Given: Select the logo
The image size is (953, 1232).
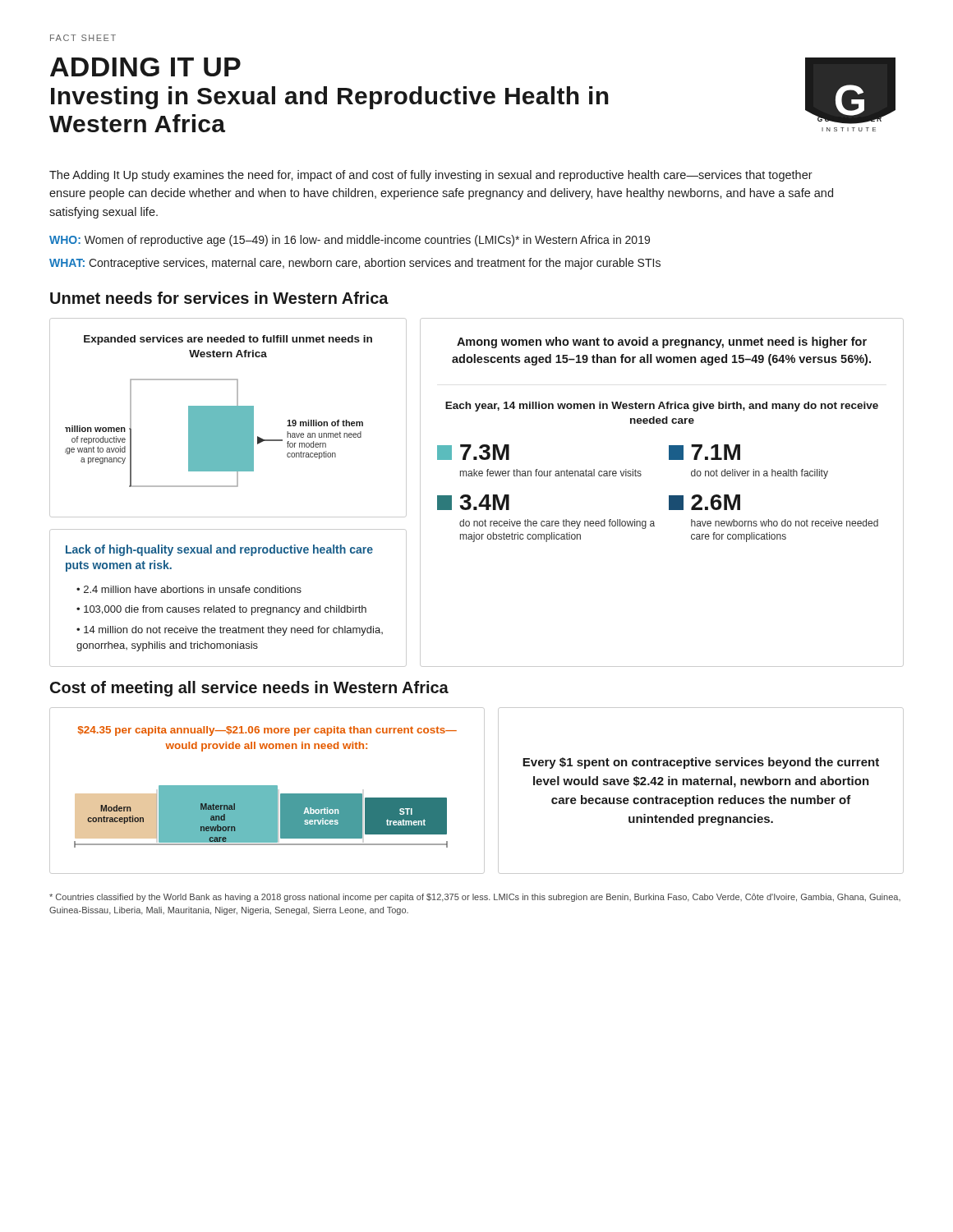Looking at the screenshot, I should point(850,97).
